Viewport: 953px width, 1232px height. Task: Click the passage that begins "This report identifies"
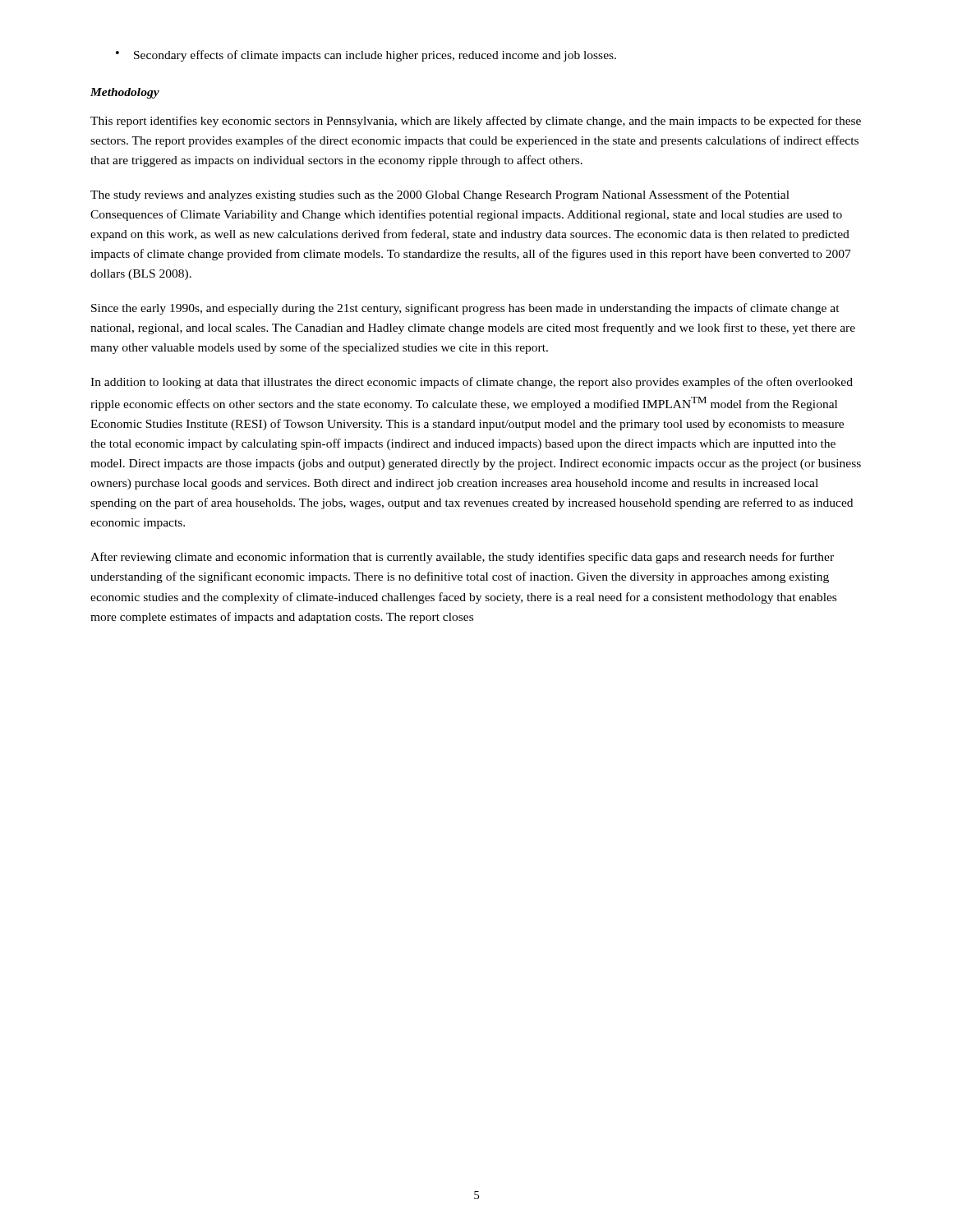476,140
